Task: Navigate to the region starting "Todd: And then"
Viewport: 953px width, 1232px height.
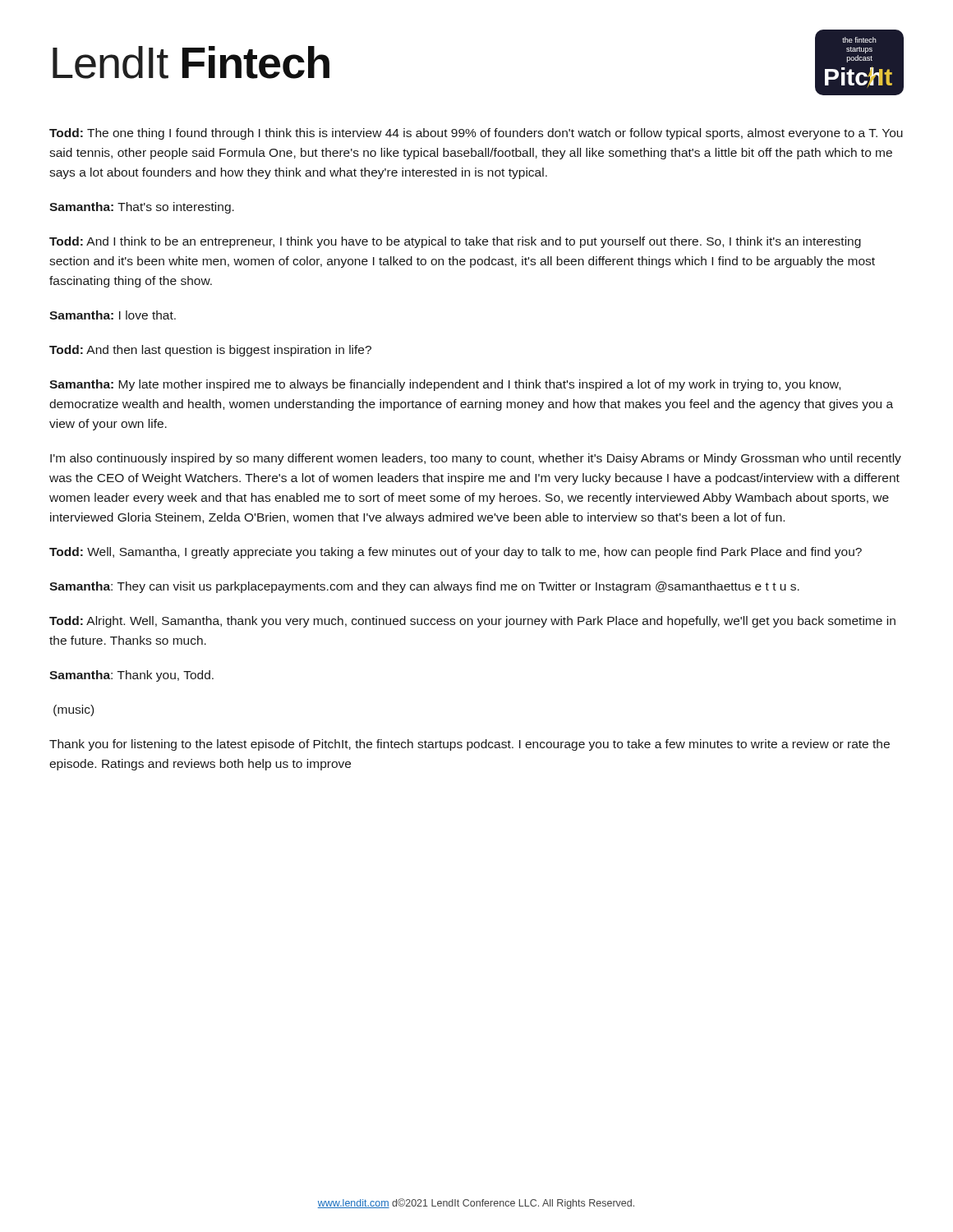Action: click(x=210, y=351)
